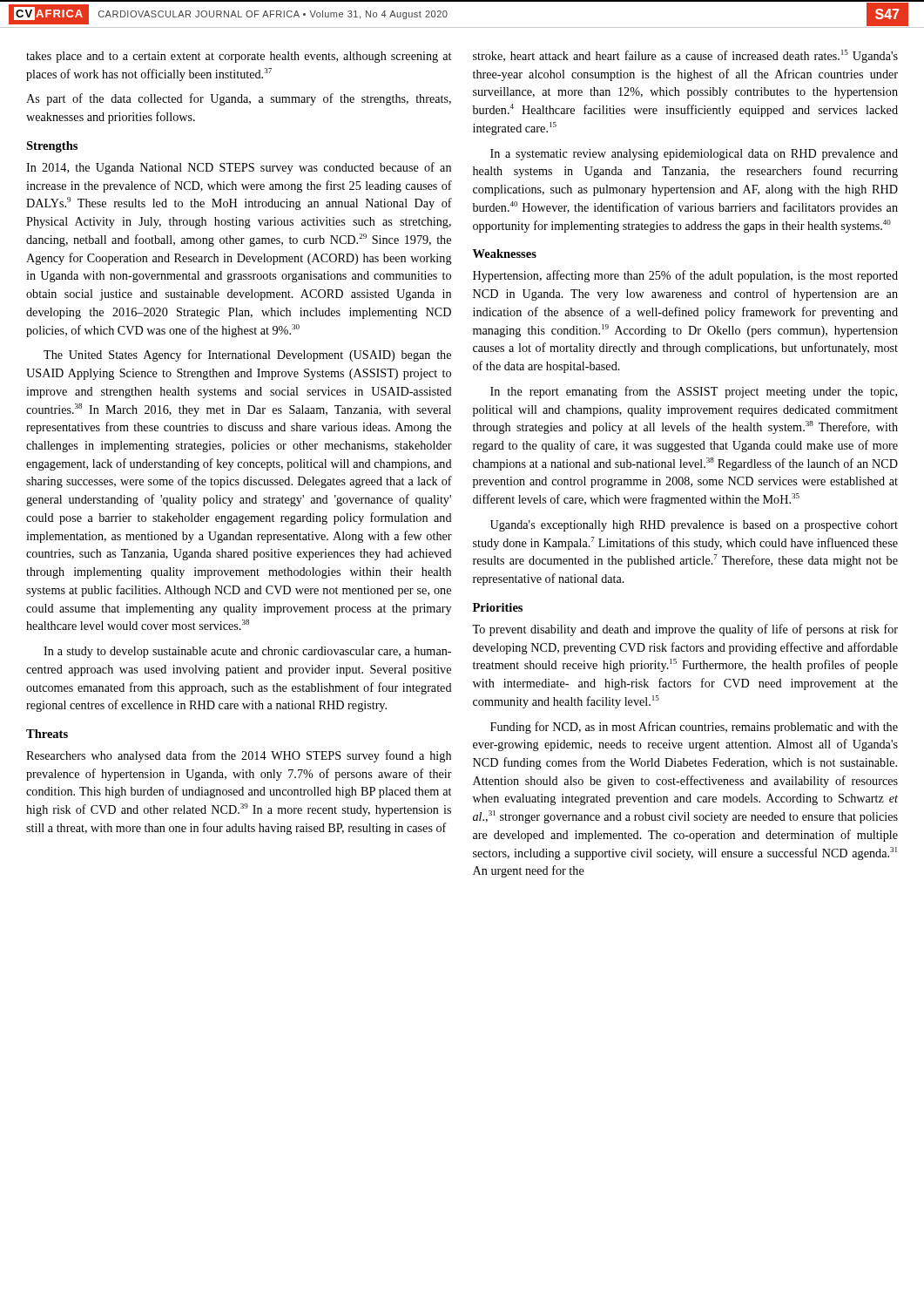Find the text starting "To prevent disability and death and improve the"
Screen dimensions: 1307x924
tap(685, 750)
